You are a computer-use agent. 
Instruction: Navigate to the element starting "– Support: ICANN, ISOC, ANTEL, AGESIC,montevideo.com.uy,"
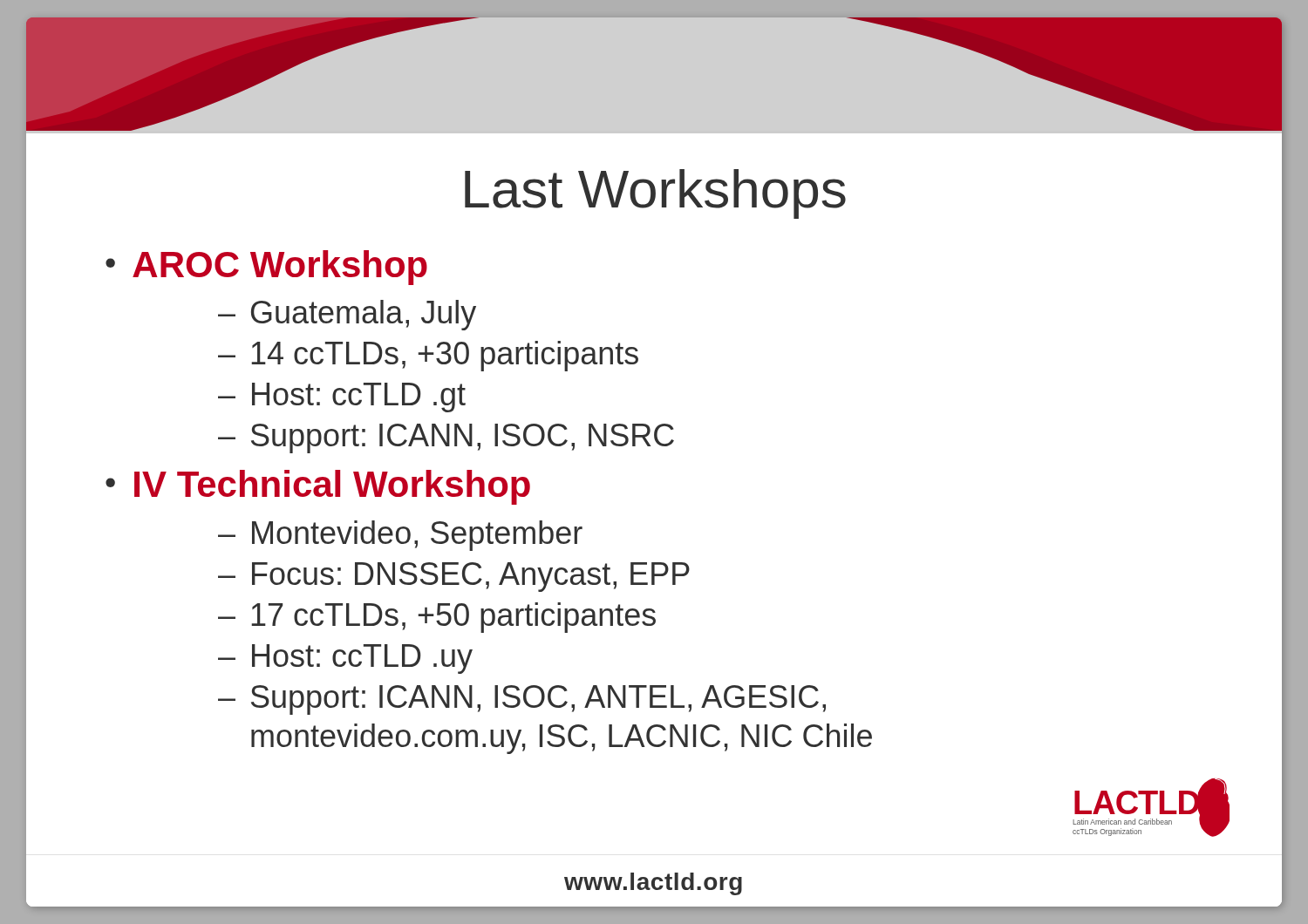(x=546, y=716)
